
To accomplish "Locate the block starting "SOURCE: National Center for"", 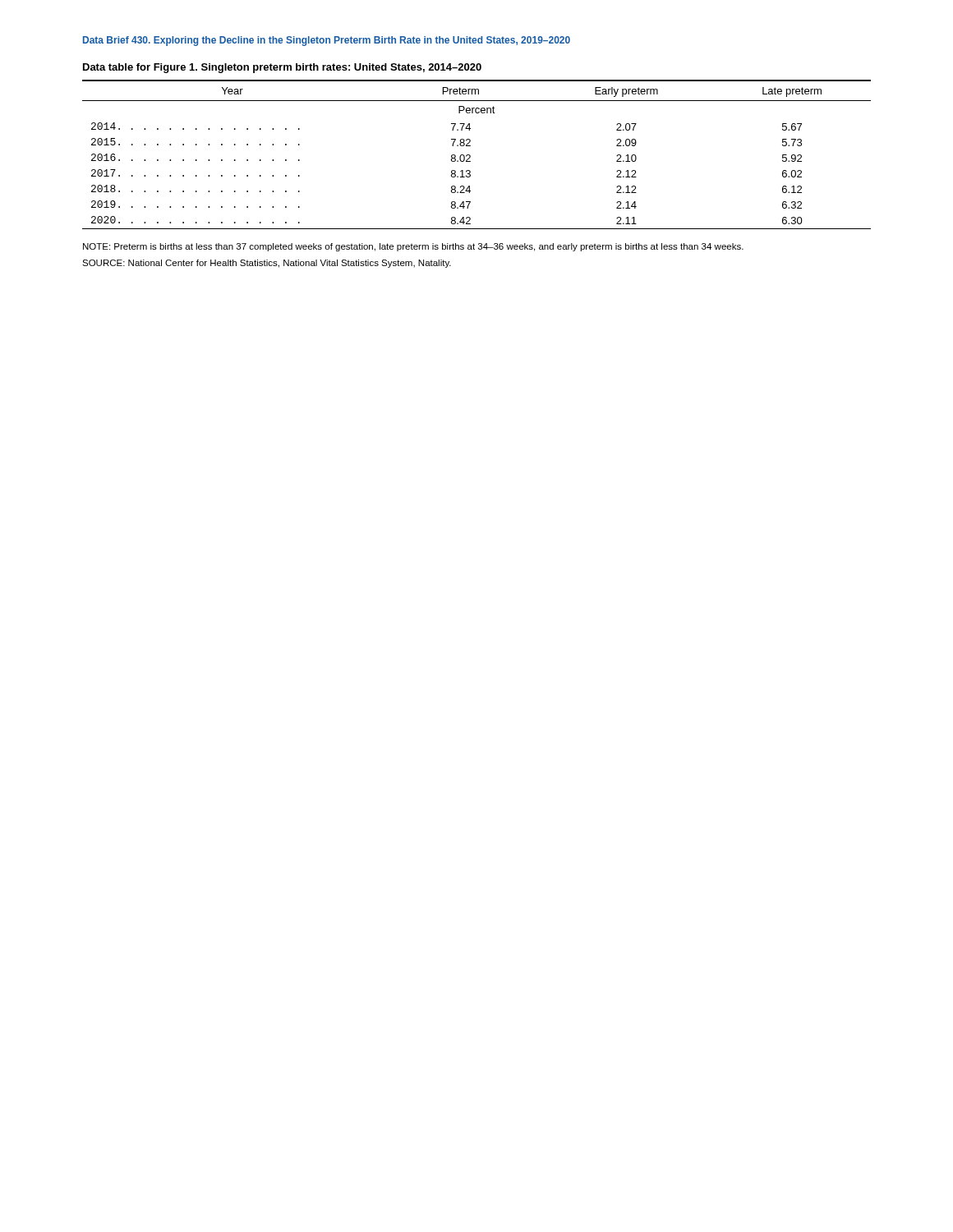I will pyautogui.click(x=267, y=263).
